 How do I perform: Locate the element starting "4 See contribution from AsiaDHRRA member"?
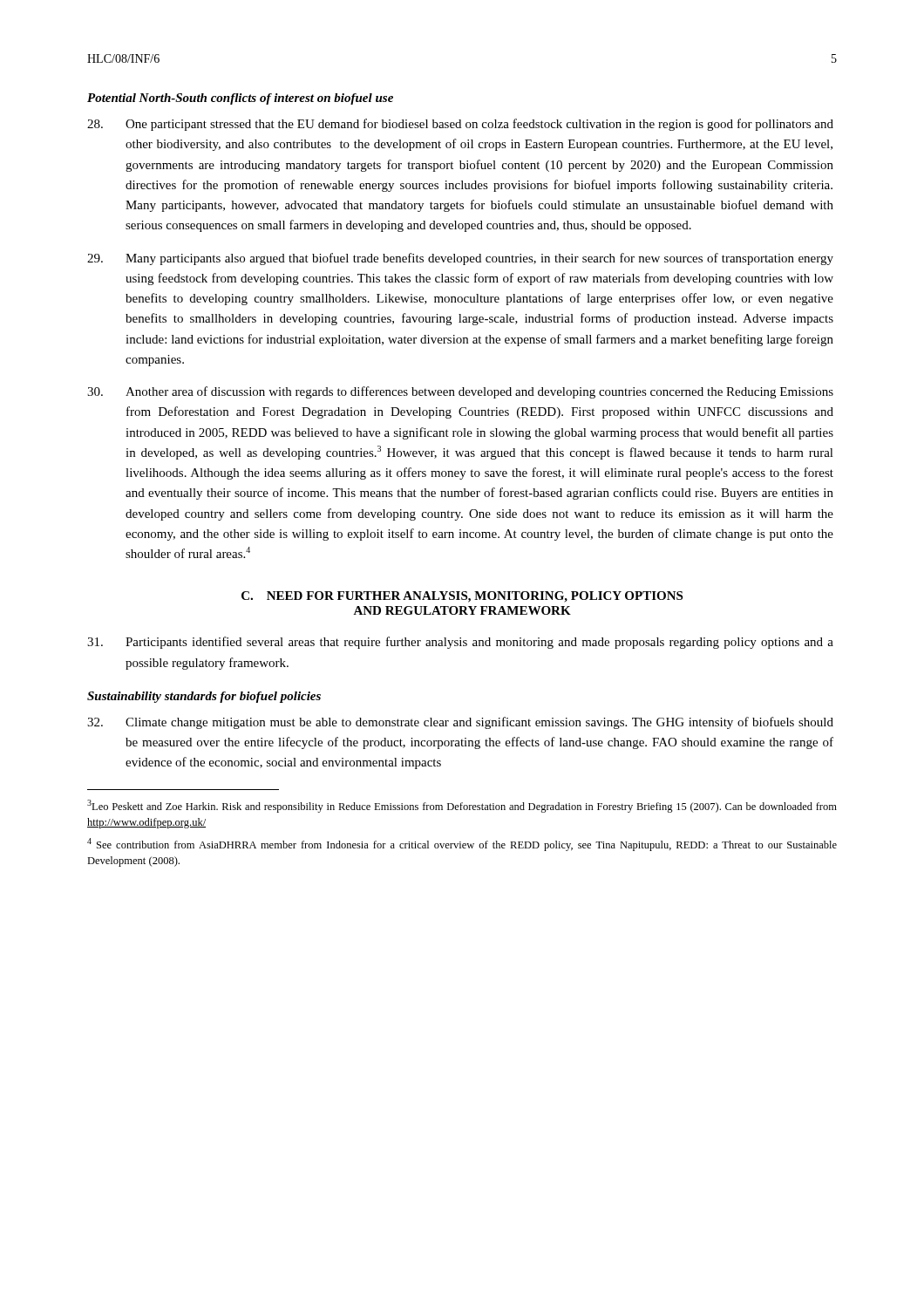[462, 852]
